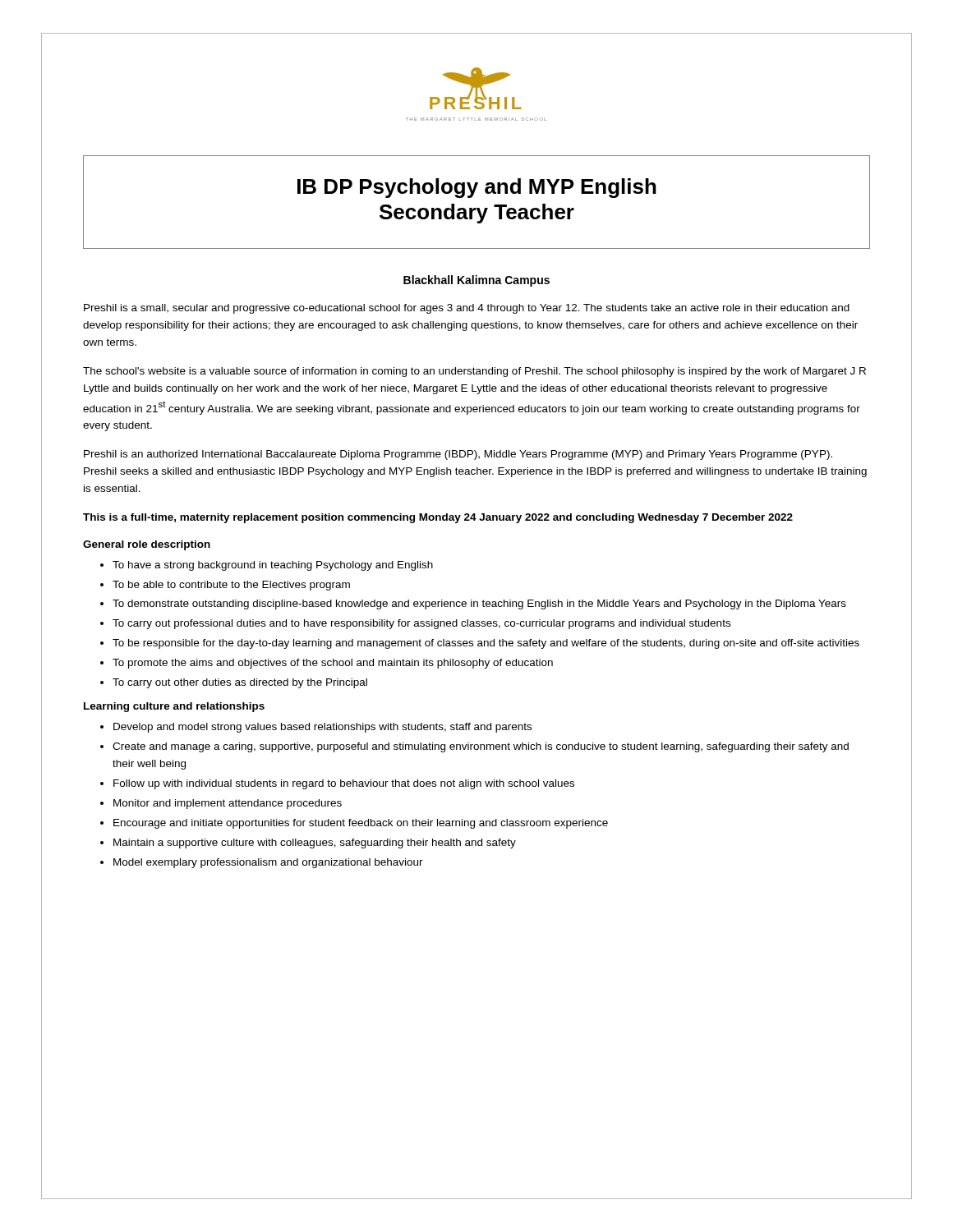Click on the list item that says "Follow up with individual"
This screenshot has width=953, height=1232.
(344, 783)
